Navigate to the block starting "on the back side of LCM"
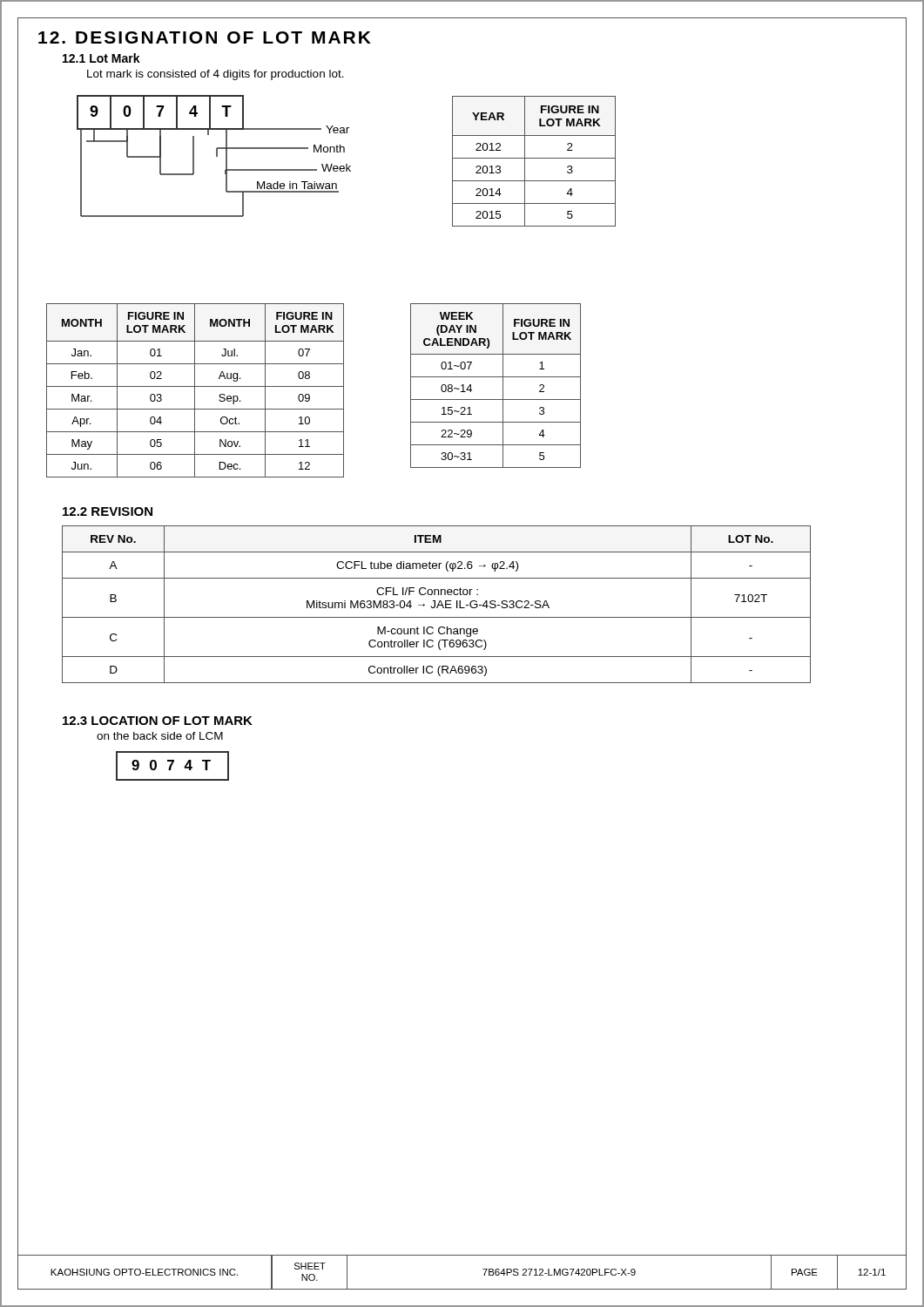 tap(160, 736)
